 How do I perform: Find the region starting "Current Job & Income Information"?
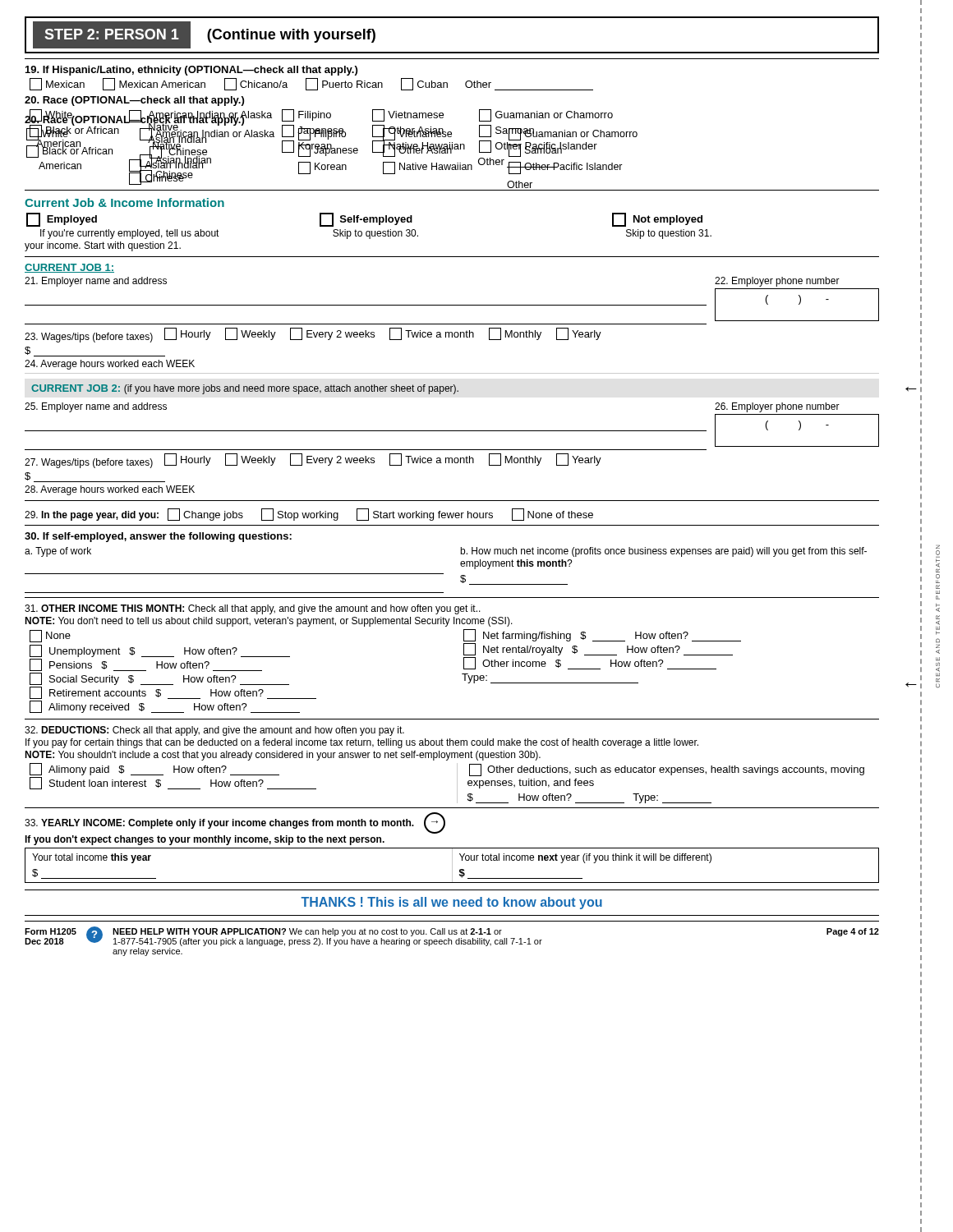124,202
